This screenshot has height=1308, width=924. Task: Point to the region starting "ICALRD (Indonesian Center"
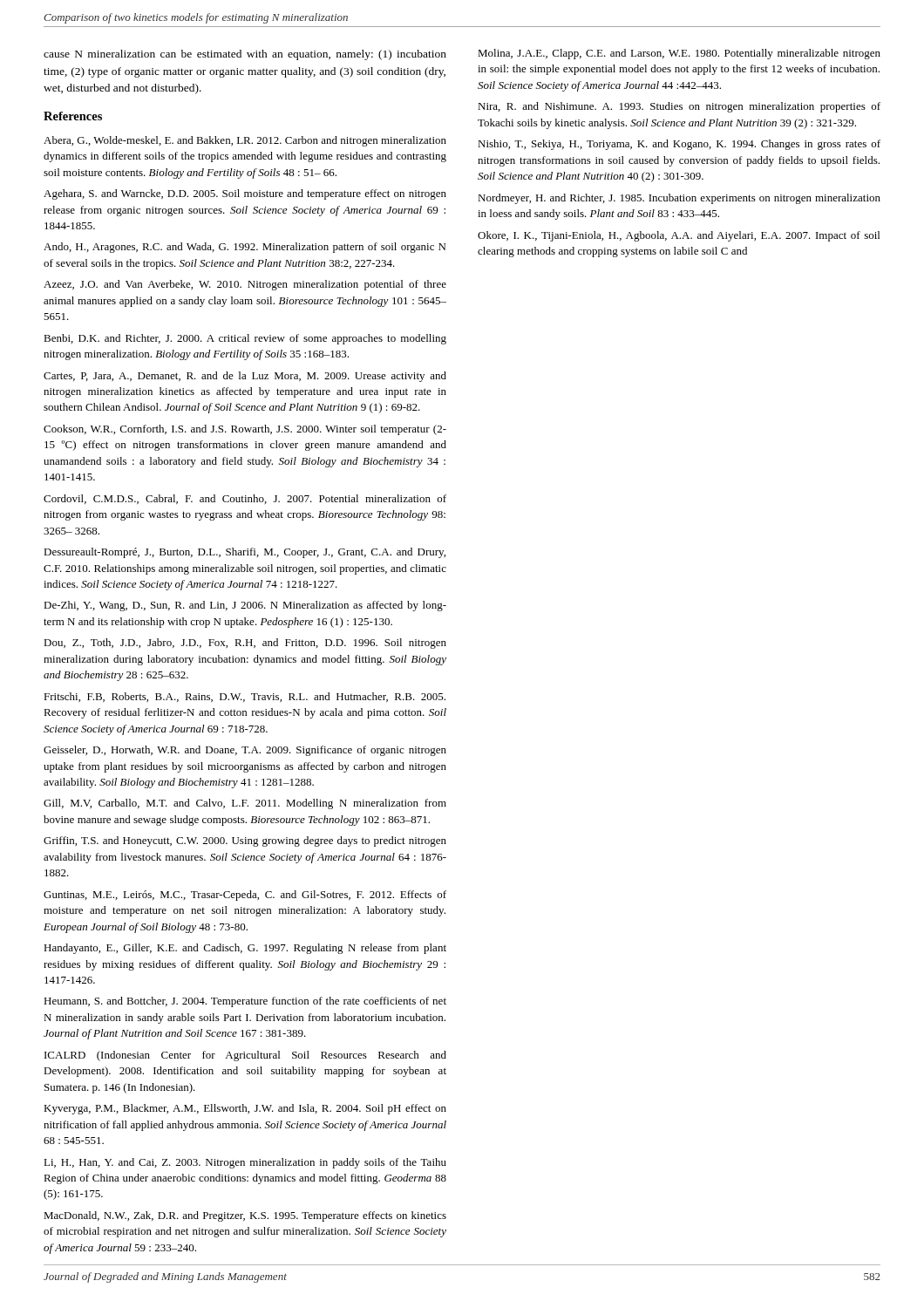(245, 1071)
